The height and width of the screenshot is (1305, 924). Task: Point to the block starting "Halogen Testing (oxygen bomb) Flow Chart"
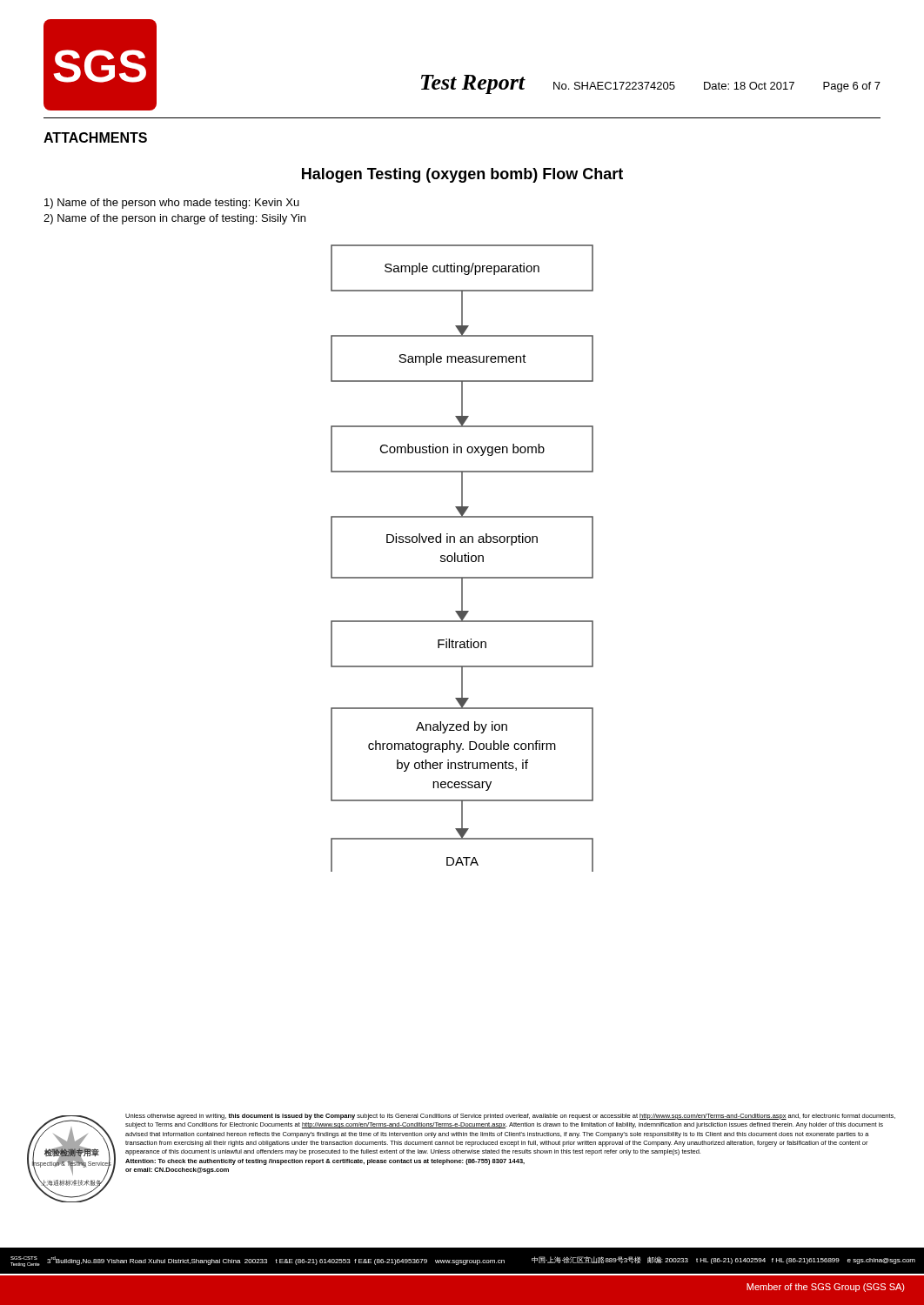tap(462, 174)
